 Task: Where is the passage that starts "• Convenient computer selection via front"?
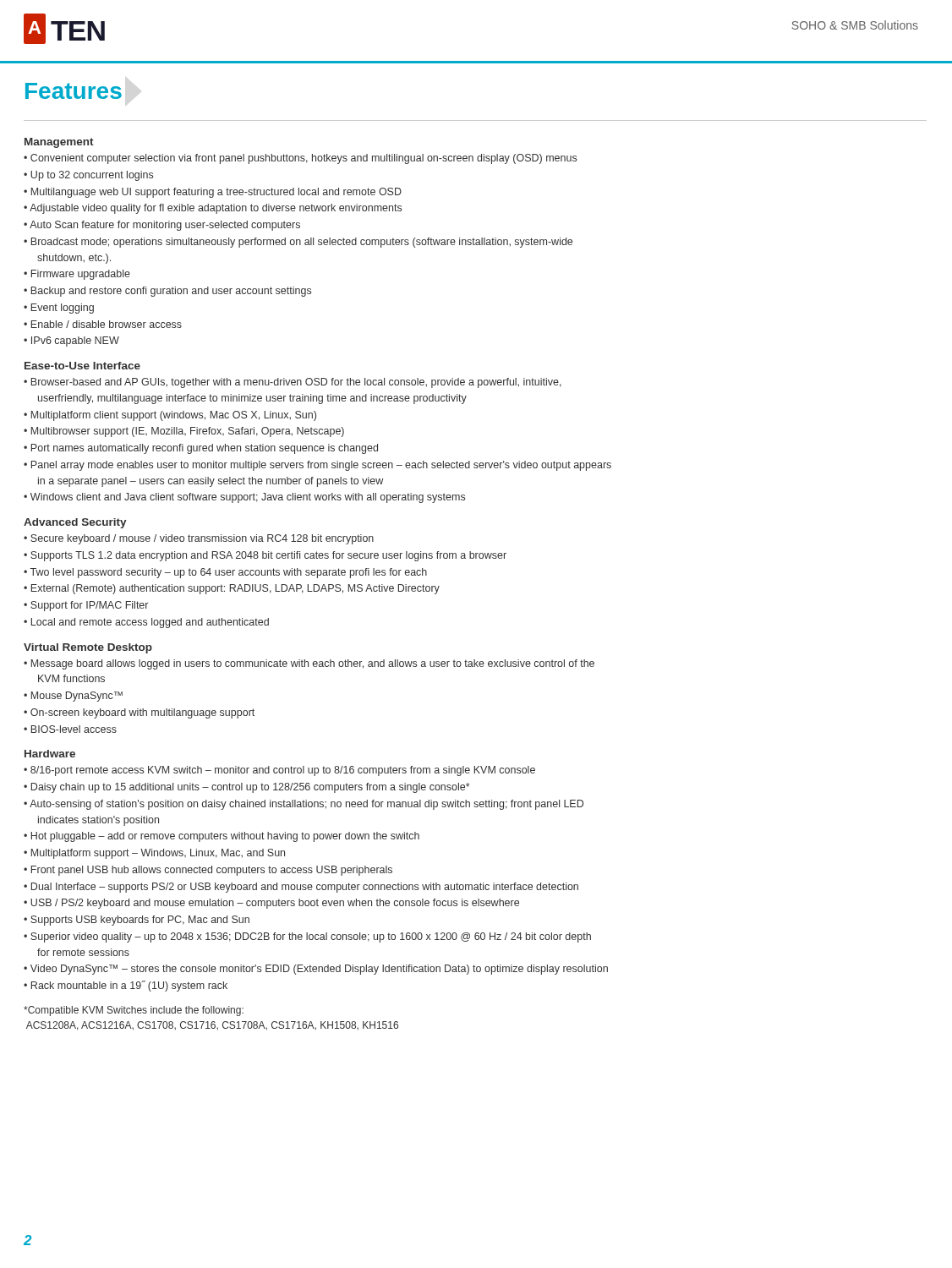pyautogui.click(x=300, y=158)
